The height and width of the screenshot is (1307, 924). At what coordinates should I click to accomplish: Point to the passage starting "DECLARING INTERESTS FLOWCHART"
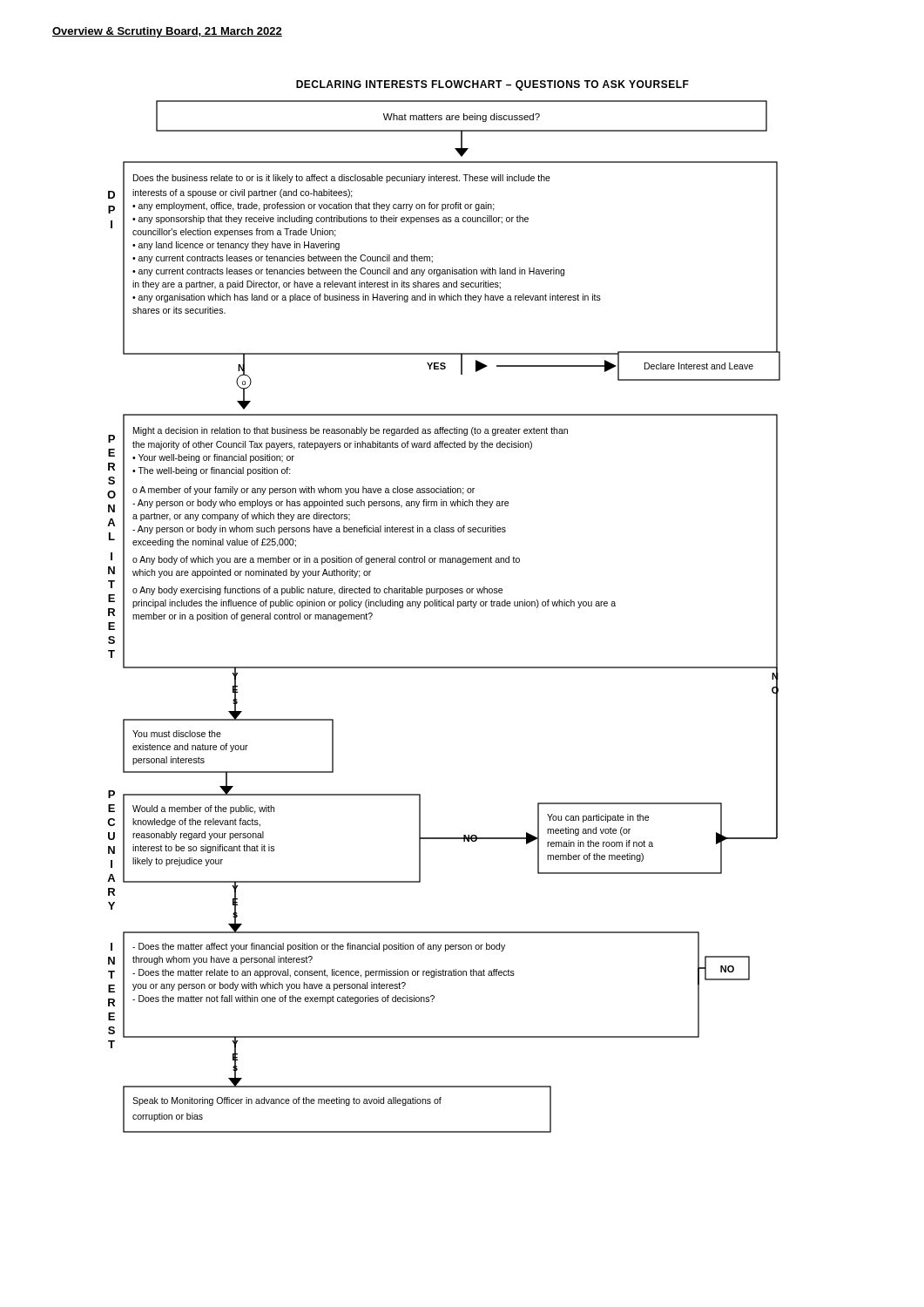(492, 84)
